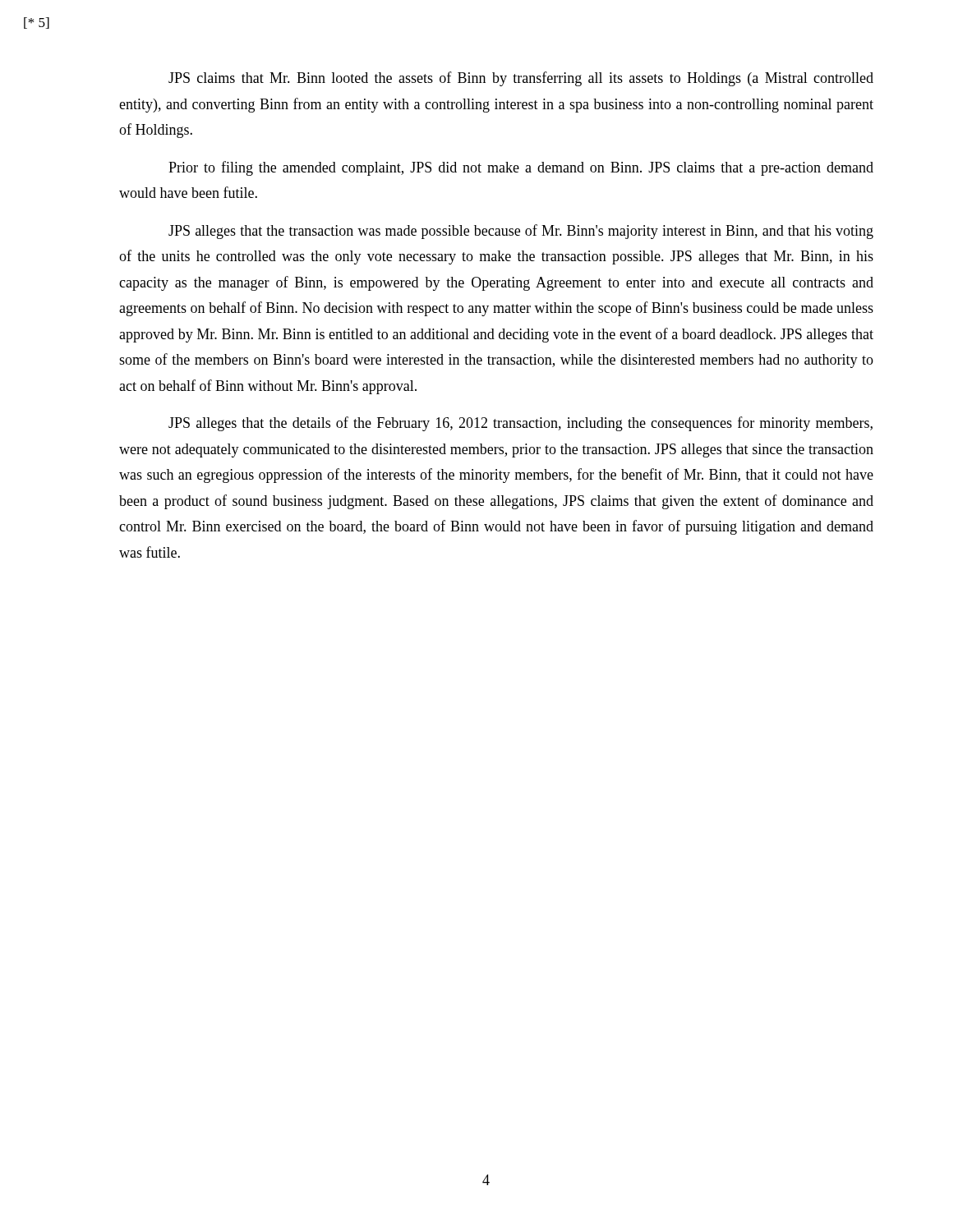
Task: Find the text block that reads "JPS alleges that the details of the February"
Action: [496, 488]
